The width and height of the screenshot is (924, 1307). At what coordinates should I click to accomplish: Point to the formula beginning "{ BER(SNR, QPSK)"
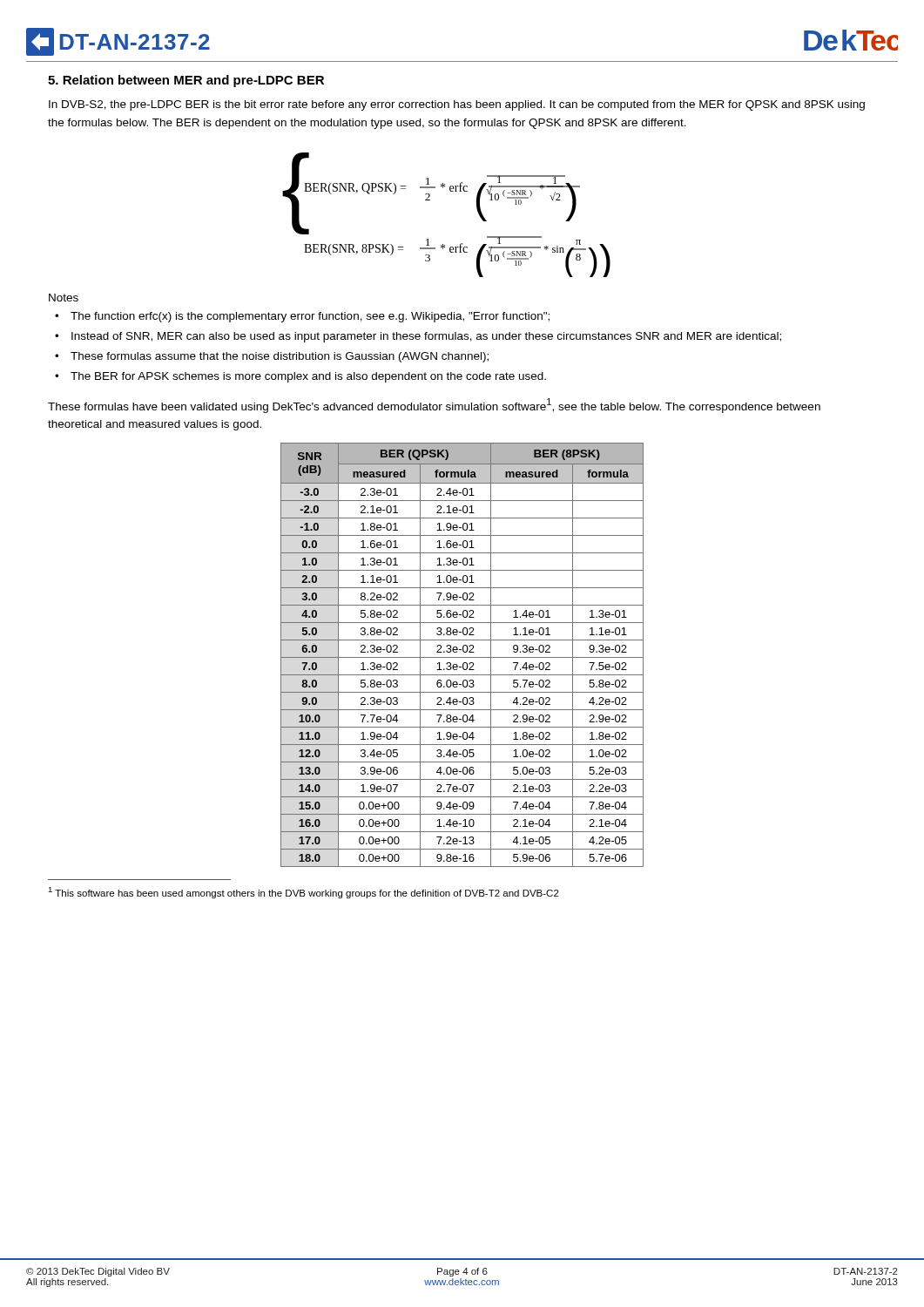click(462, 212)
